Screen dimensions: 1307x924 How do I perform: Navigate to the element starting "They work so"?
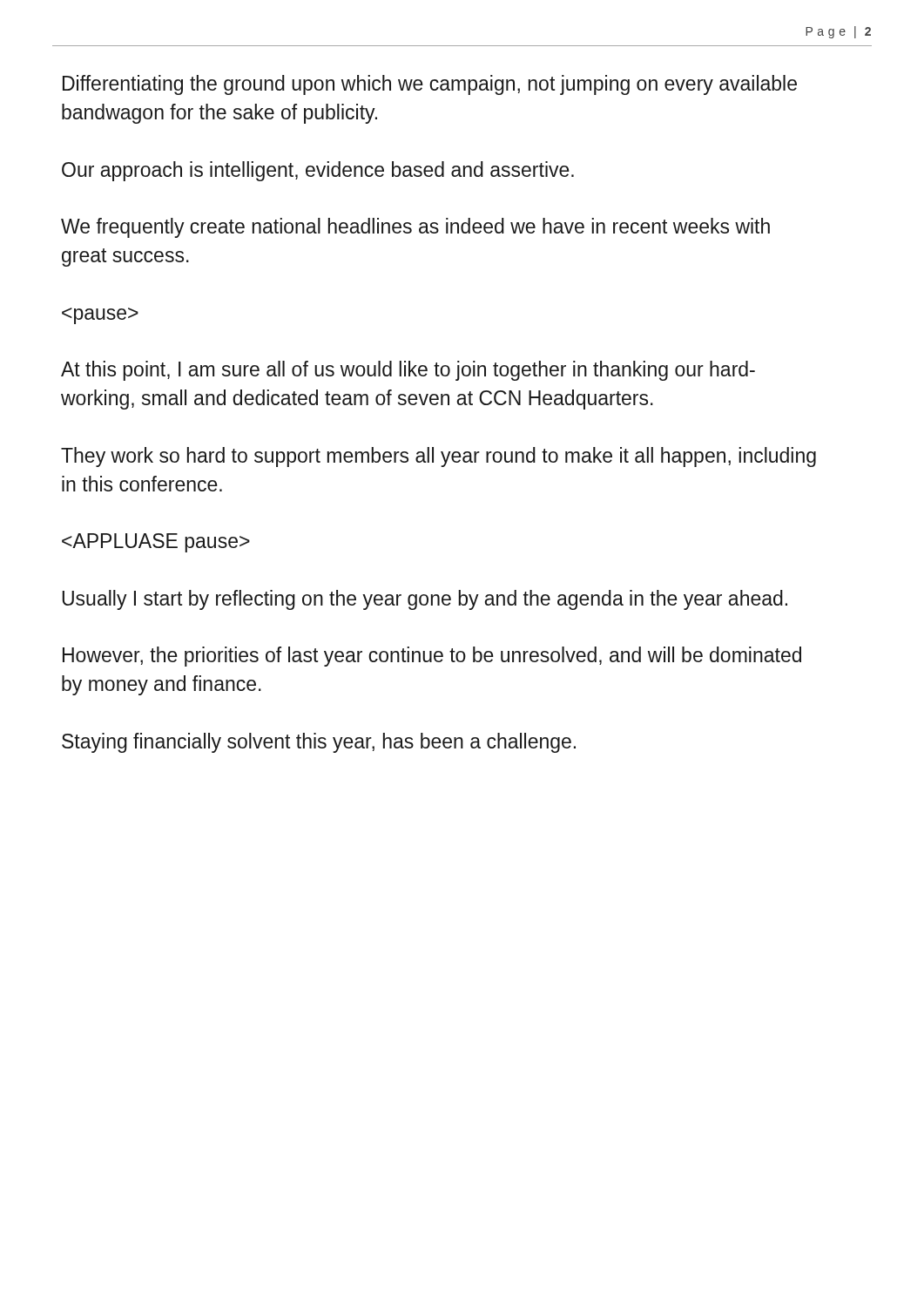click(439, 470)
